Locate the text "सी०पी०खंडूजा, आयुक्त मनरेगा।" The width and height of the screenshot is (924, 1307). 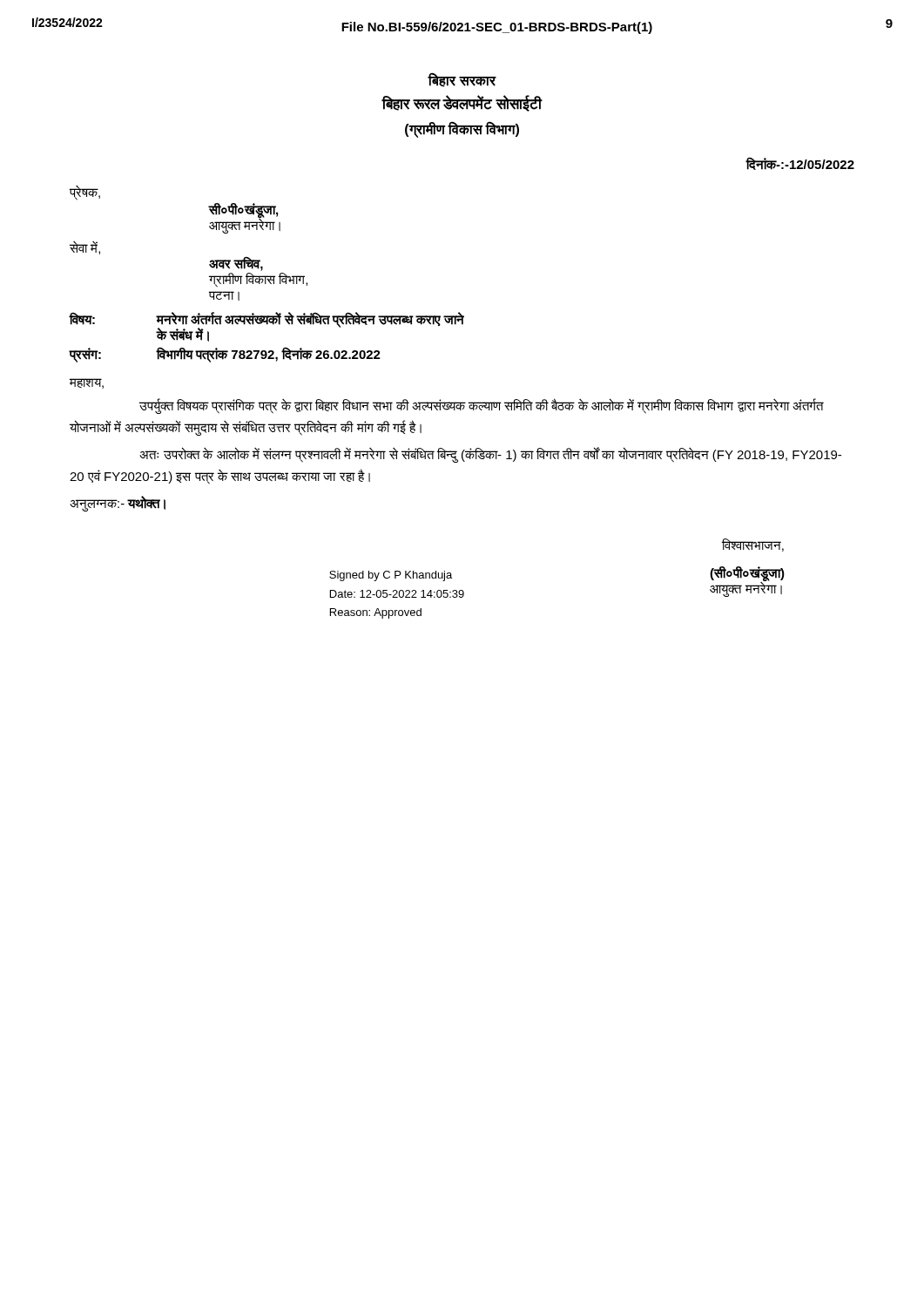pyautogui.click(x=244, y=218)
